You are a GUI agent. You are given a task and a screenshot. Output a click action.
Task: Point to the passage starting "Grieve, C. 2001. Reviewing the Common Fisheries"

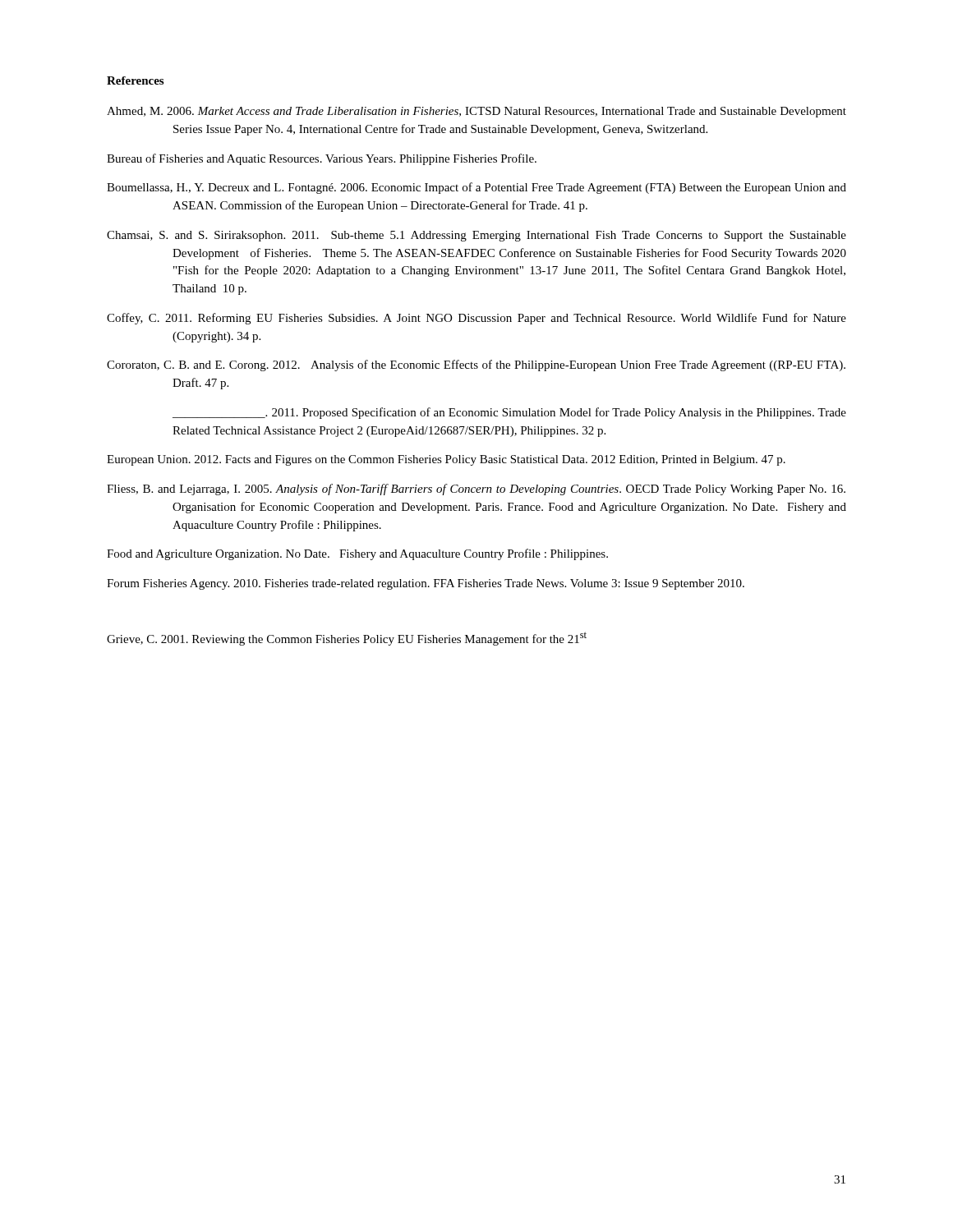347,637
